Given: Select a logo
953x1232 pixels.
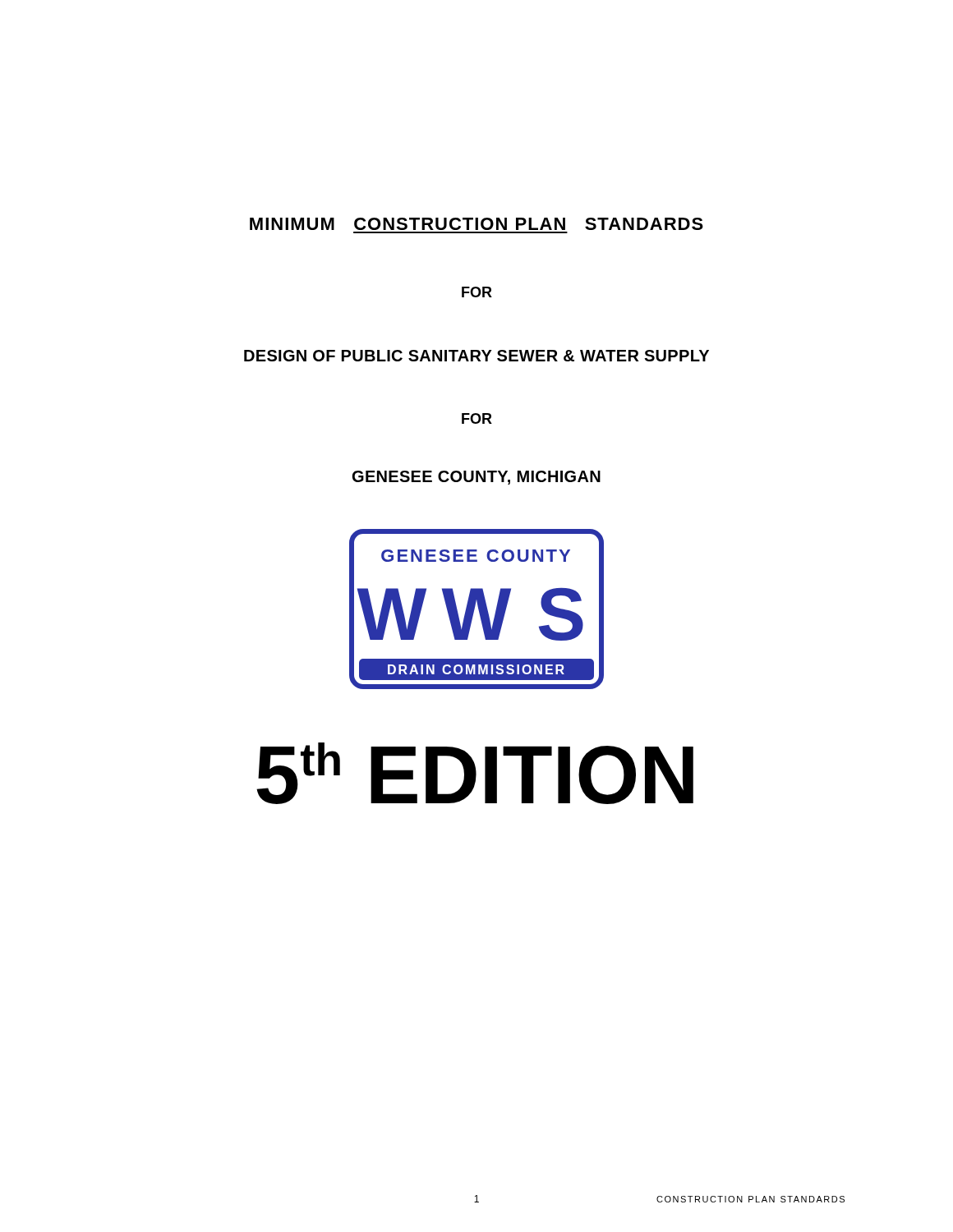Looking at the screenshot, I should (476, 611).
